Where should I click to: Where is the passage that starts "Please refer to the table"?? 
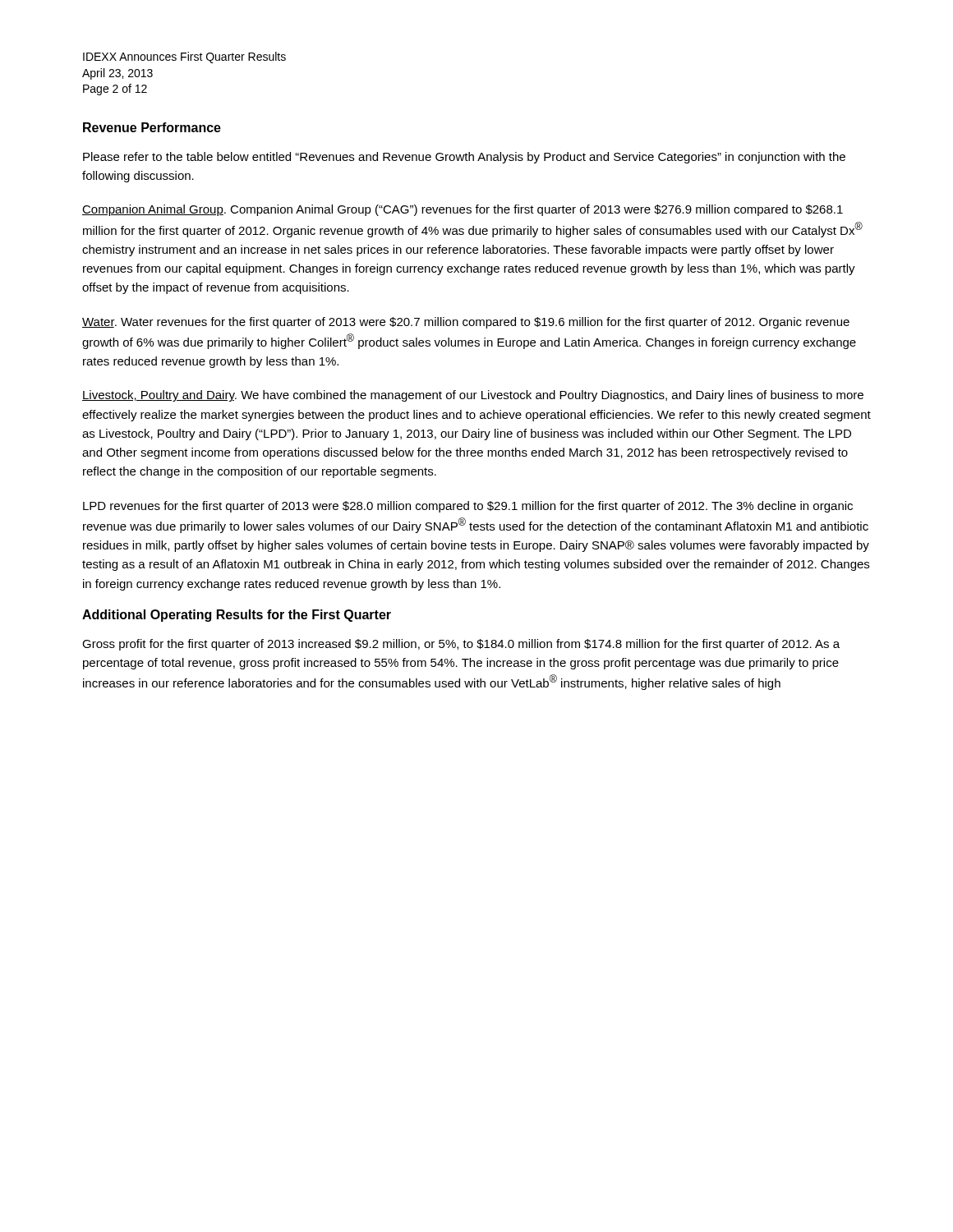464,166
